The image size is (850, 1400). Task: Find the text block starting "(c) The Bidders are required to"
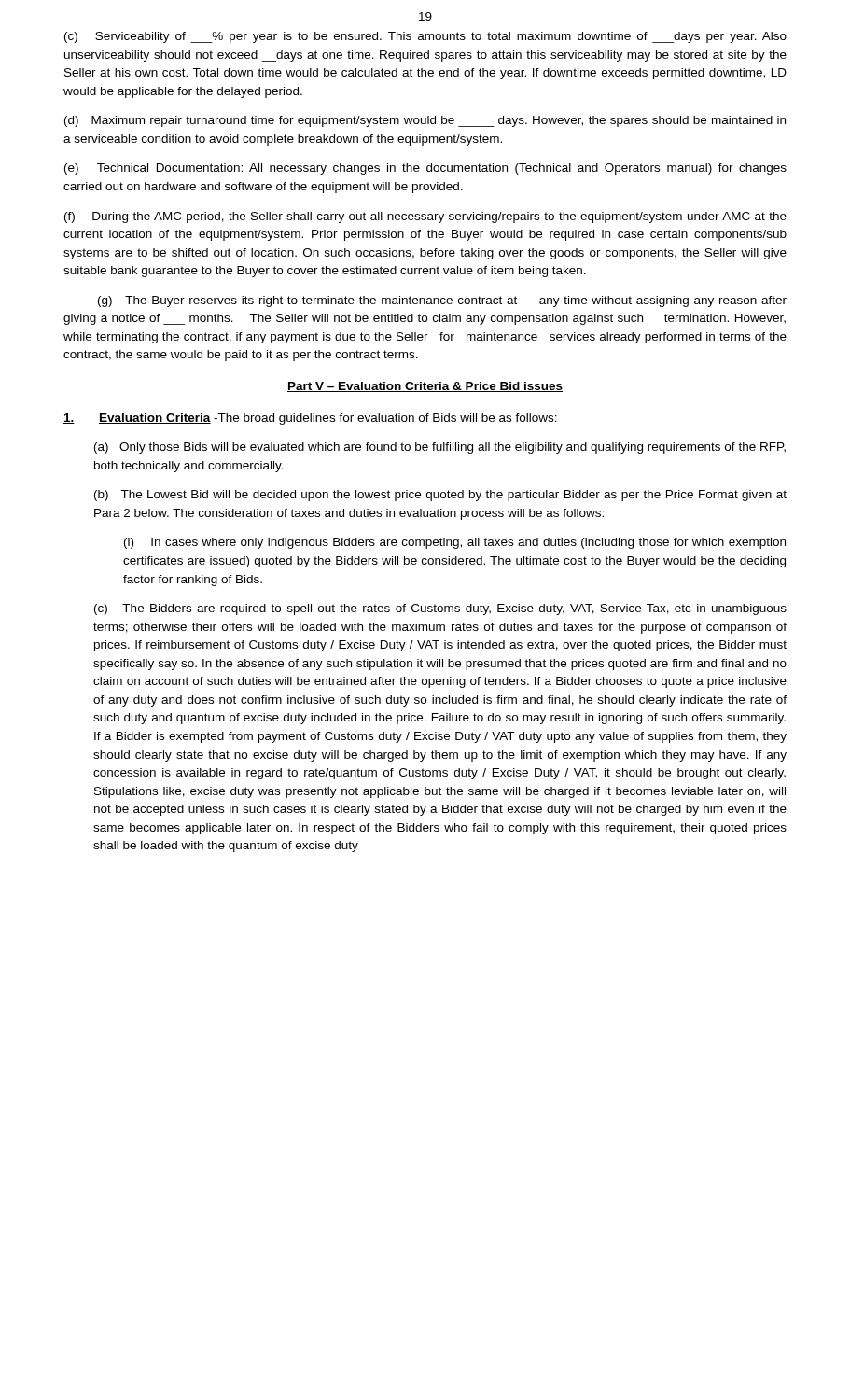(440, 727)
